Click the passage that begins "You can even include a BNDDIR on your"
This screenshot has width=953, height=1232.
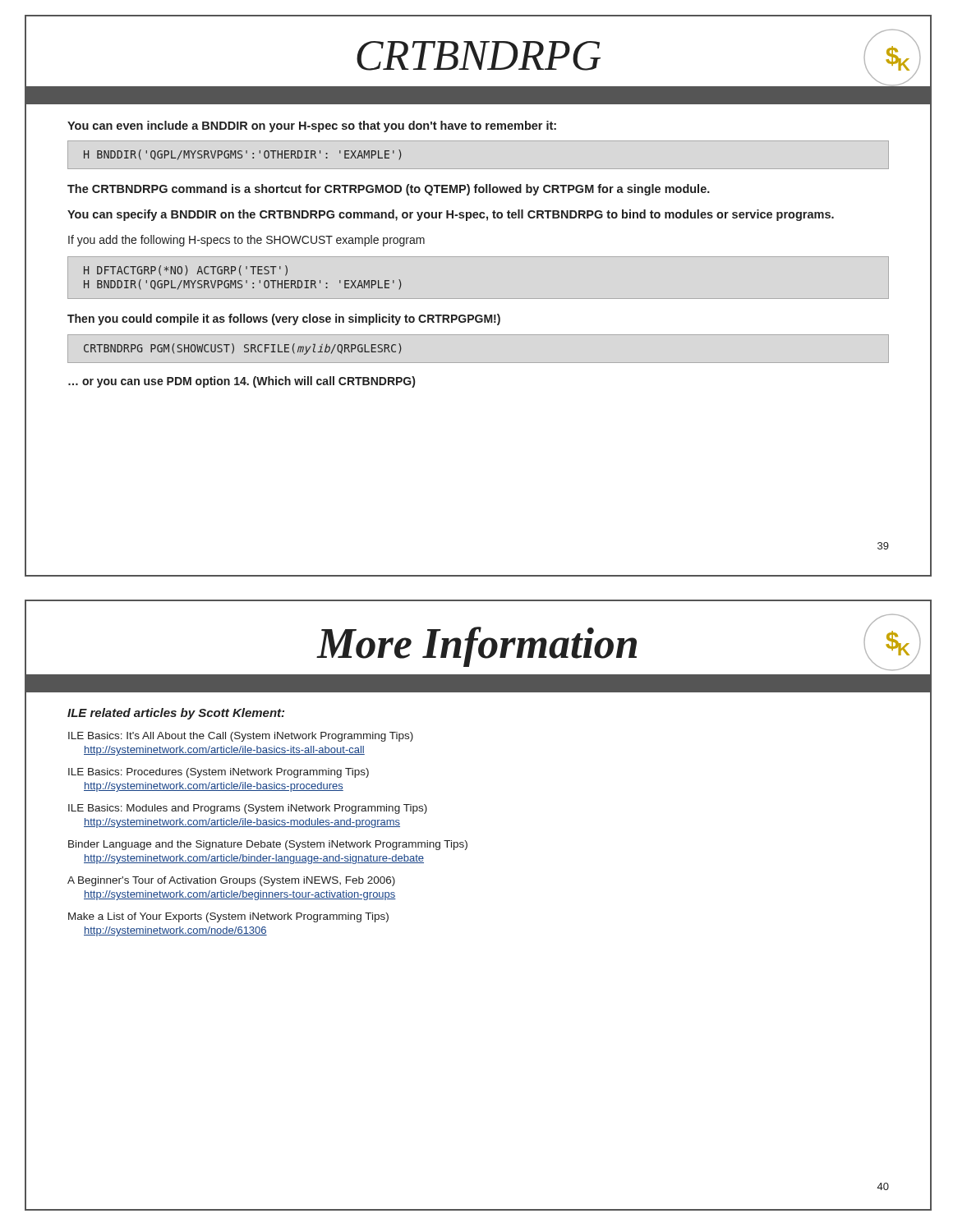pyautogui.click(x=312, y=126)
